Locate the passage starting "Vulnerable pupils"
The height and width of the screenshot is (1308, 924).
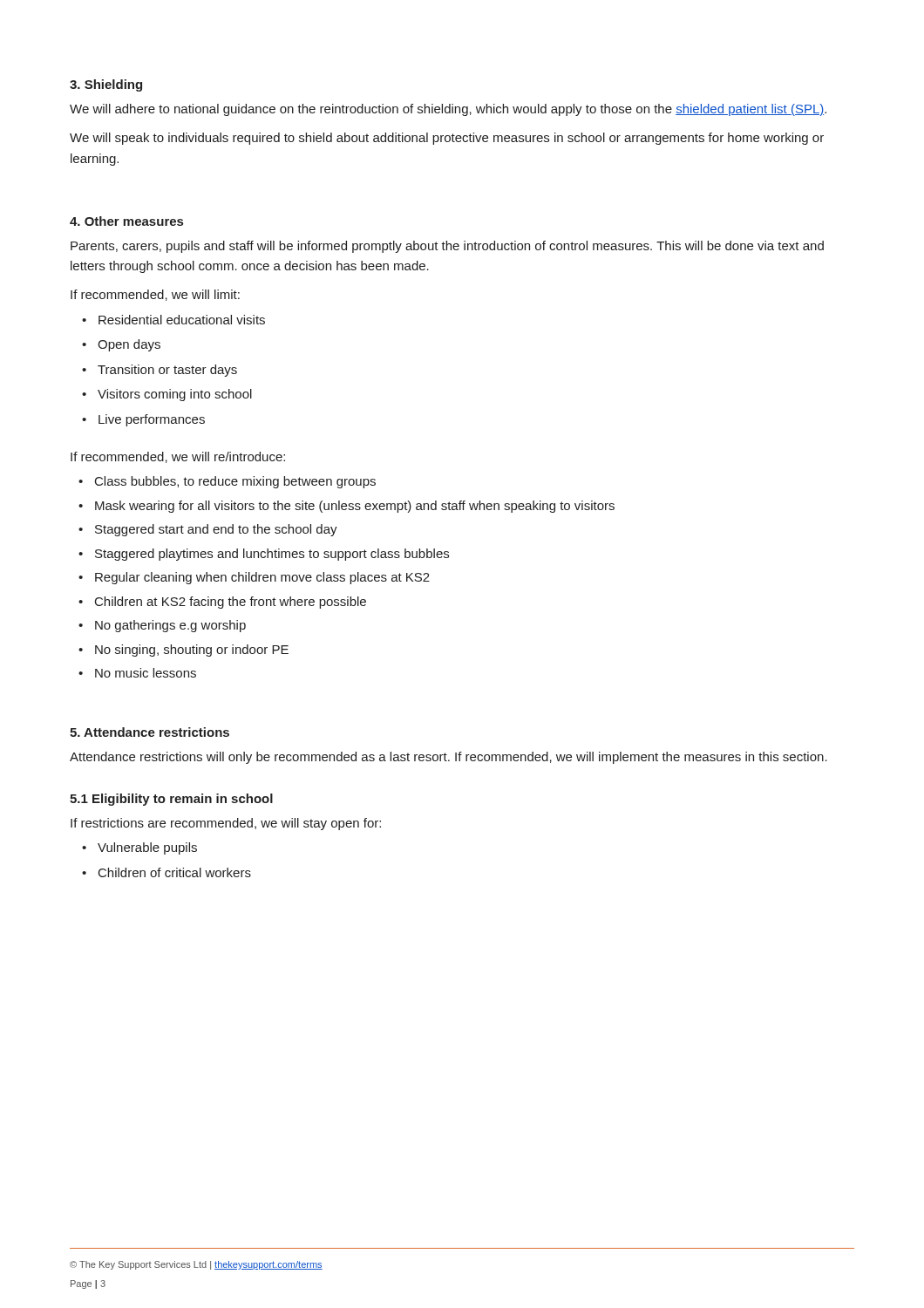coord(148,847)
